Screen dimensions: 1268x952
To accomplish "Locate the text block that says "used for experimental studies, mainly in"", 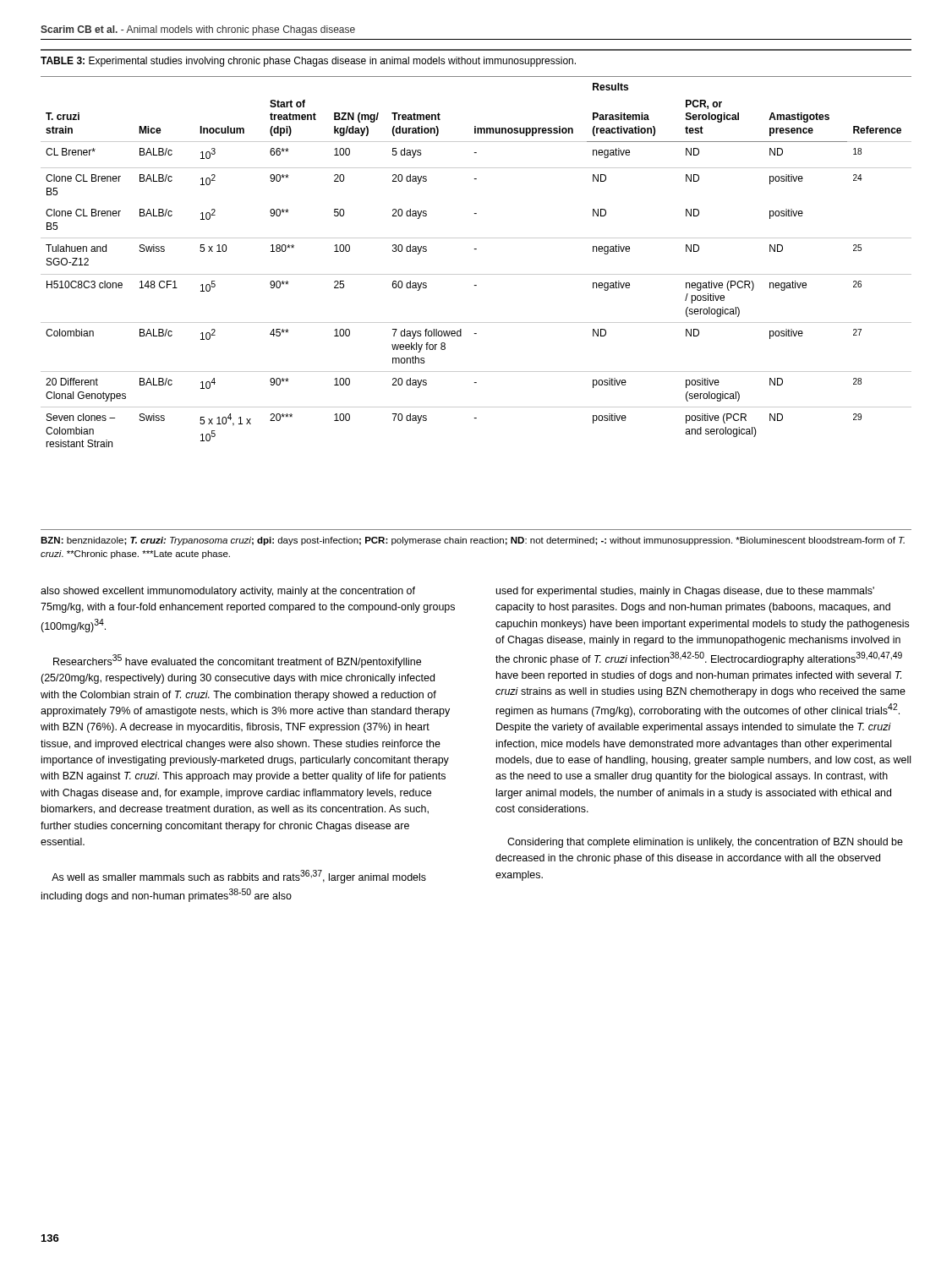I will 703,733.
